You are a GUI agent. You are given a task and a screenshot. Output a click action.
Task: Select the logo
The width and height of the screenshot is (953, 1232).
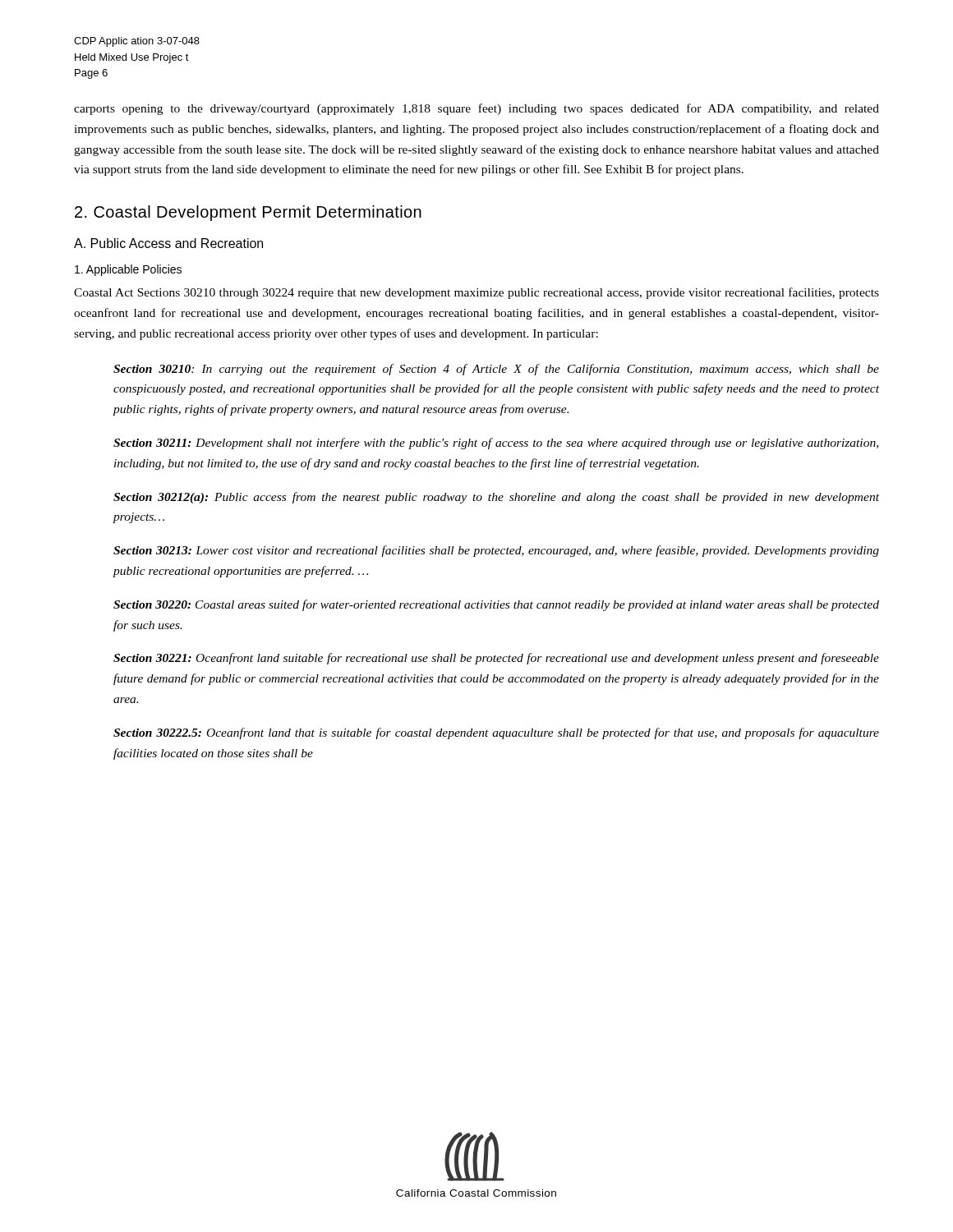click(x=476, y=1156)
